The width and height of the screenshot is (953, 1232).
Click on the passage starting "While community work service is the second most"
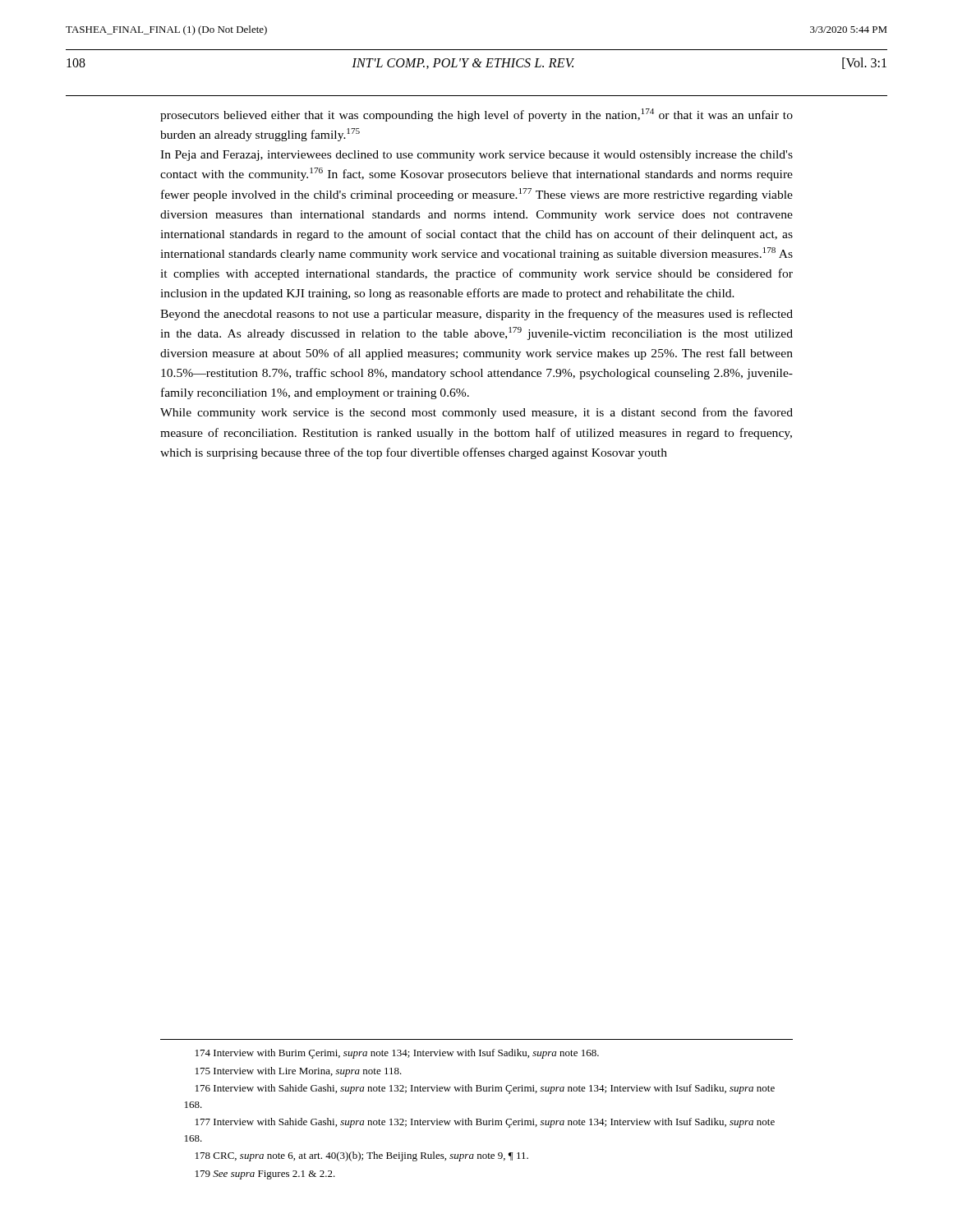click(x=476, y=432)
